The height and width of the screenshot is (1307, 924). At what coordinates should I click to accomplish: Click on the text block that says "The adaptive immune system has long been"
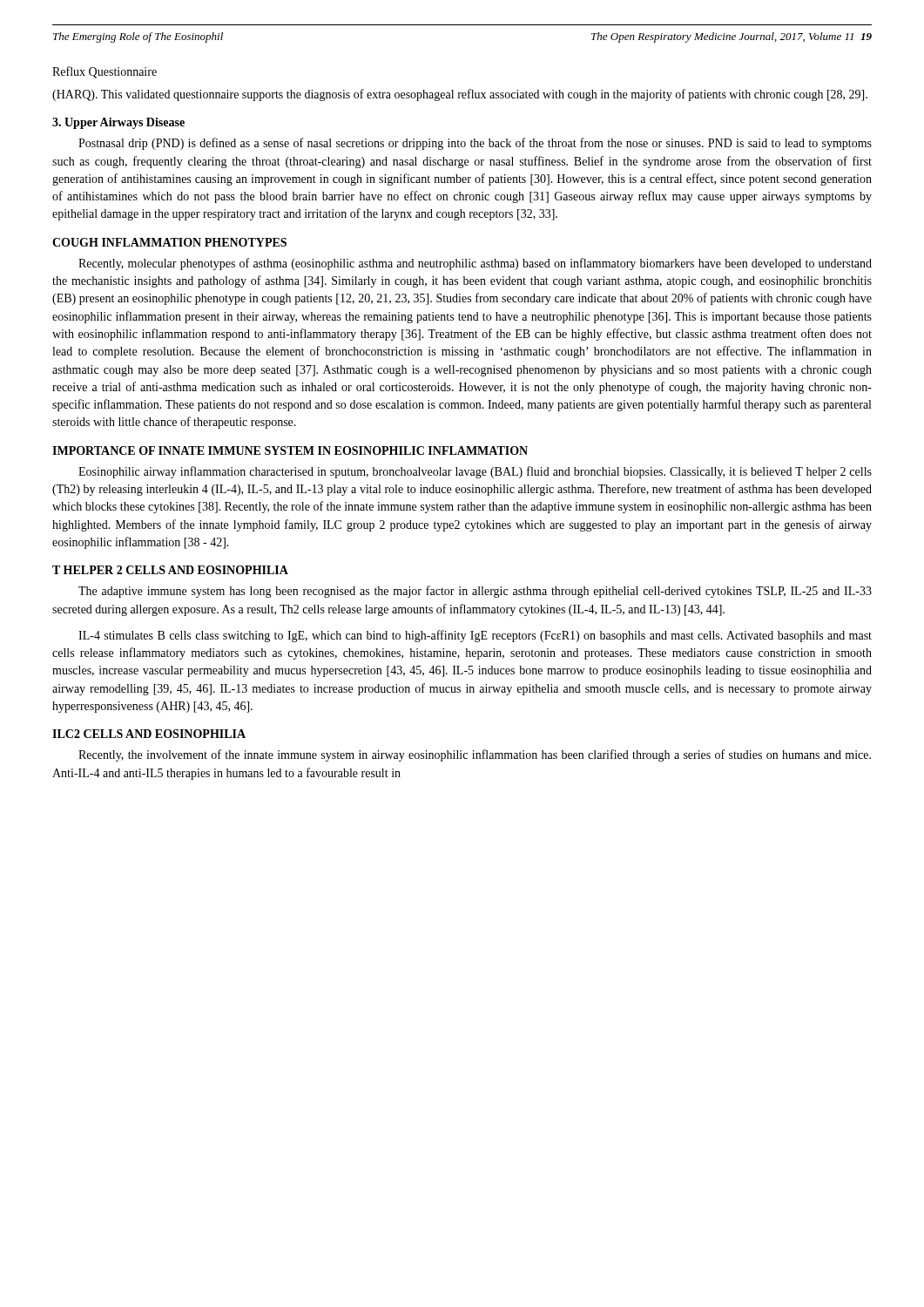pyautogui.click(x=462, y=601)
